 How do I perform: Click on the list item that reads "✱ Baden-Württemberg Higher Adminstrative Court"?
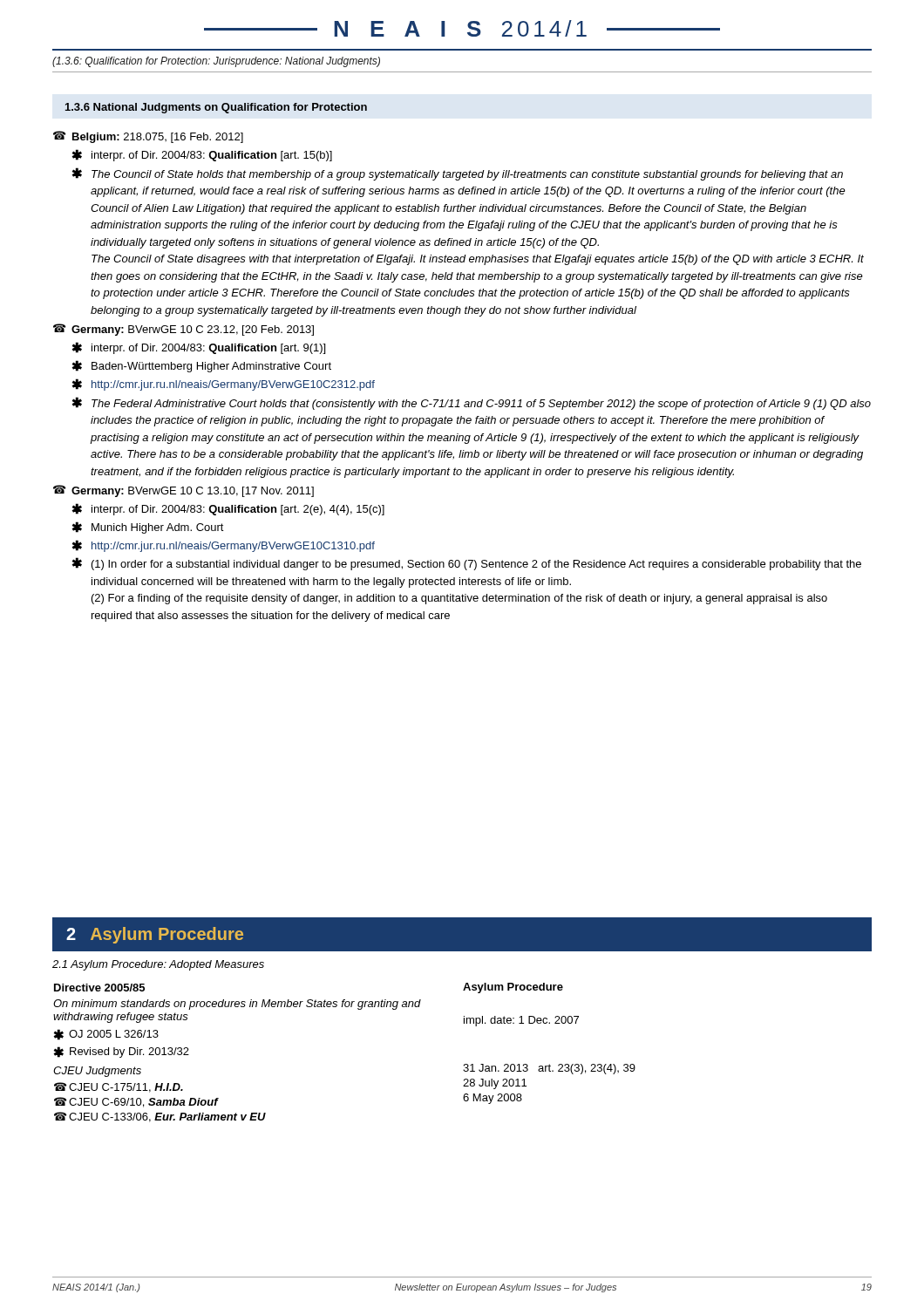pyautogui.click(x=201, y=367)
